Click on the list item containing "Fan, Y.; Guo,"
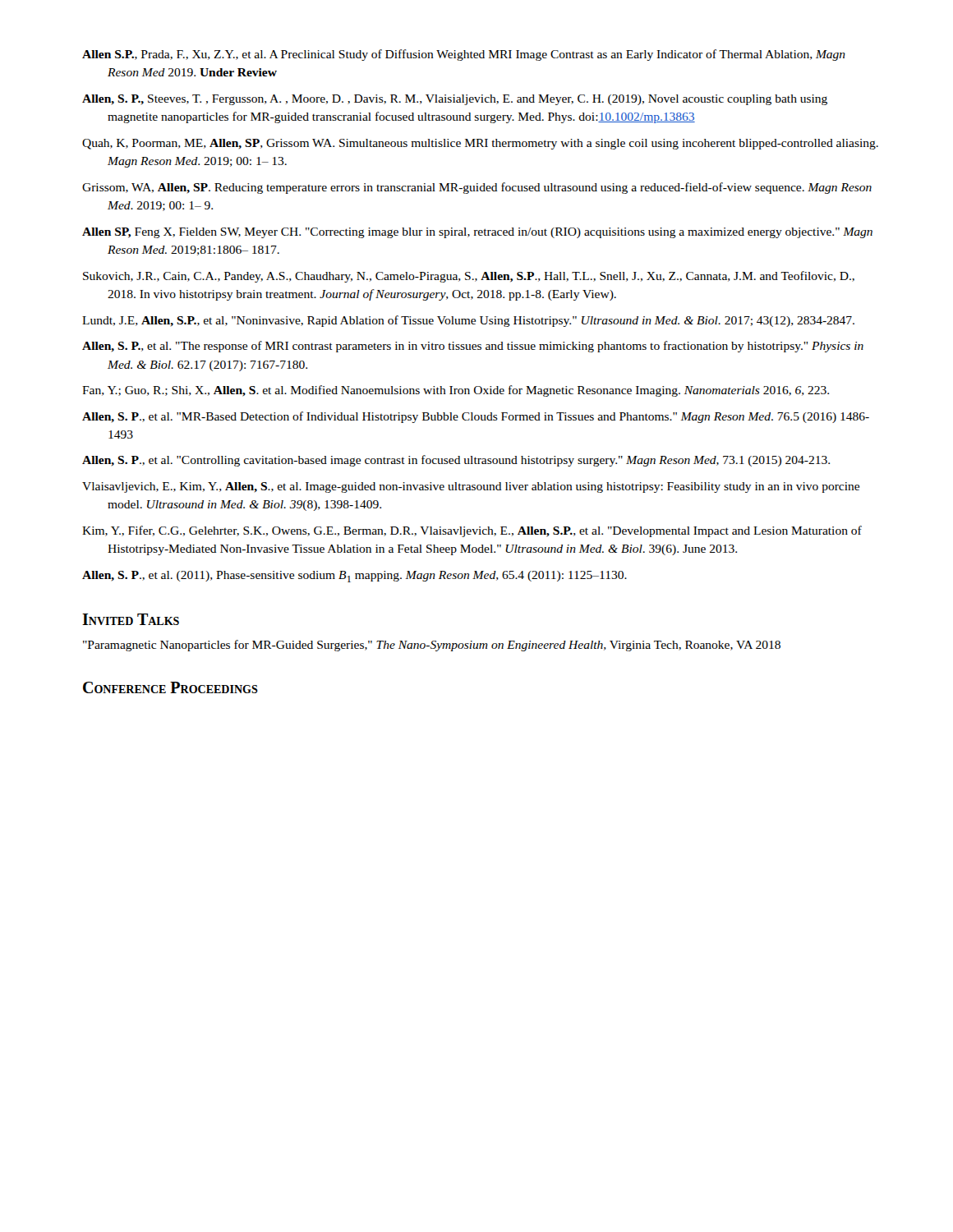Screen dimensions: 1232x953 pyautogui.click(x=456, y=390)
